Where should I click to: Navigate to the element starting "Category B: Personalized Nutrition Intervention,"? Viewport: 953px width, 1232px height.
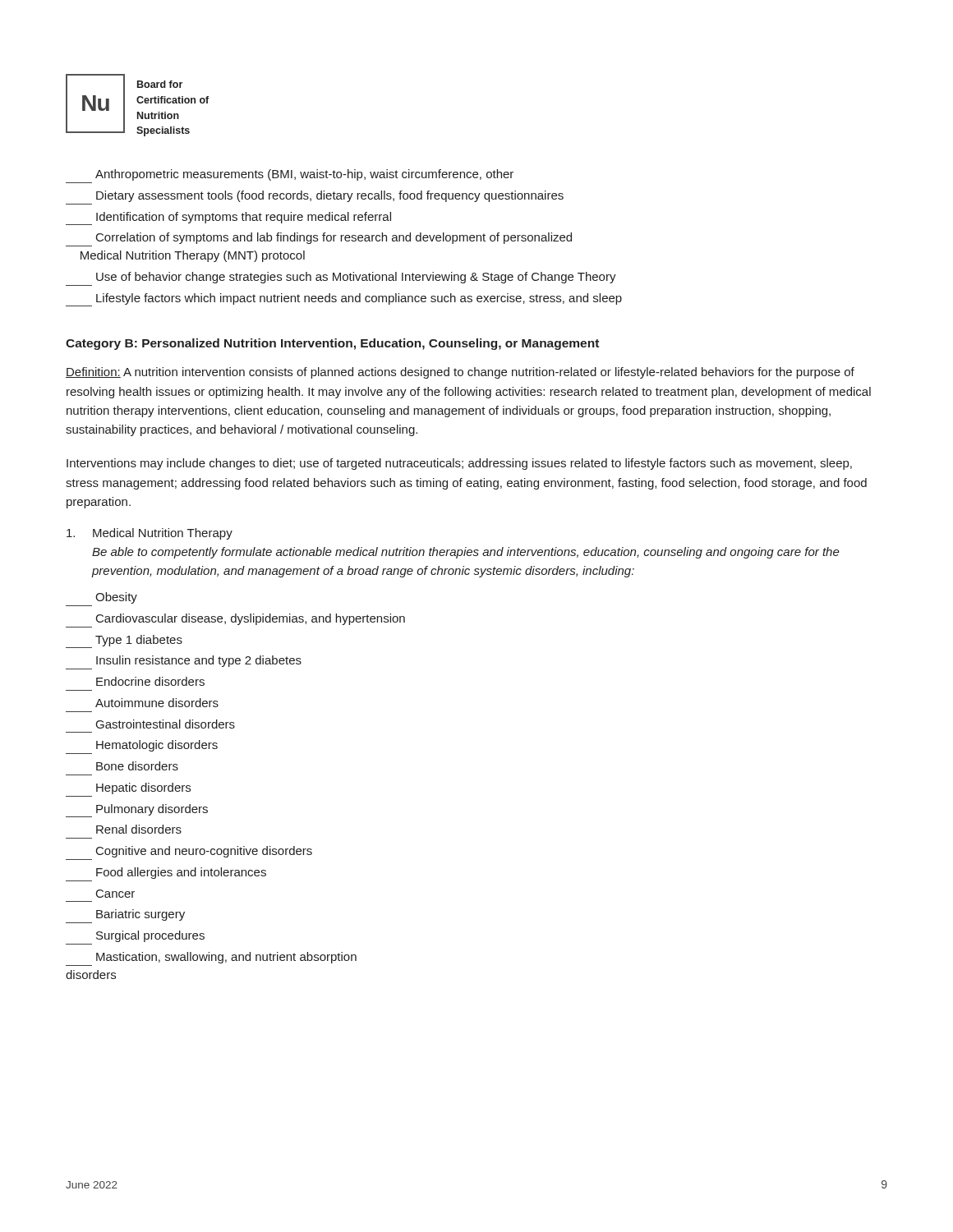(x=332, y=343)
